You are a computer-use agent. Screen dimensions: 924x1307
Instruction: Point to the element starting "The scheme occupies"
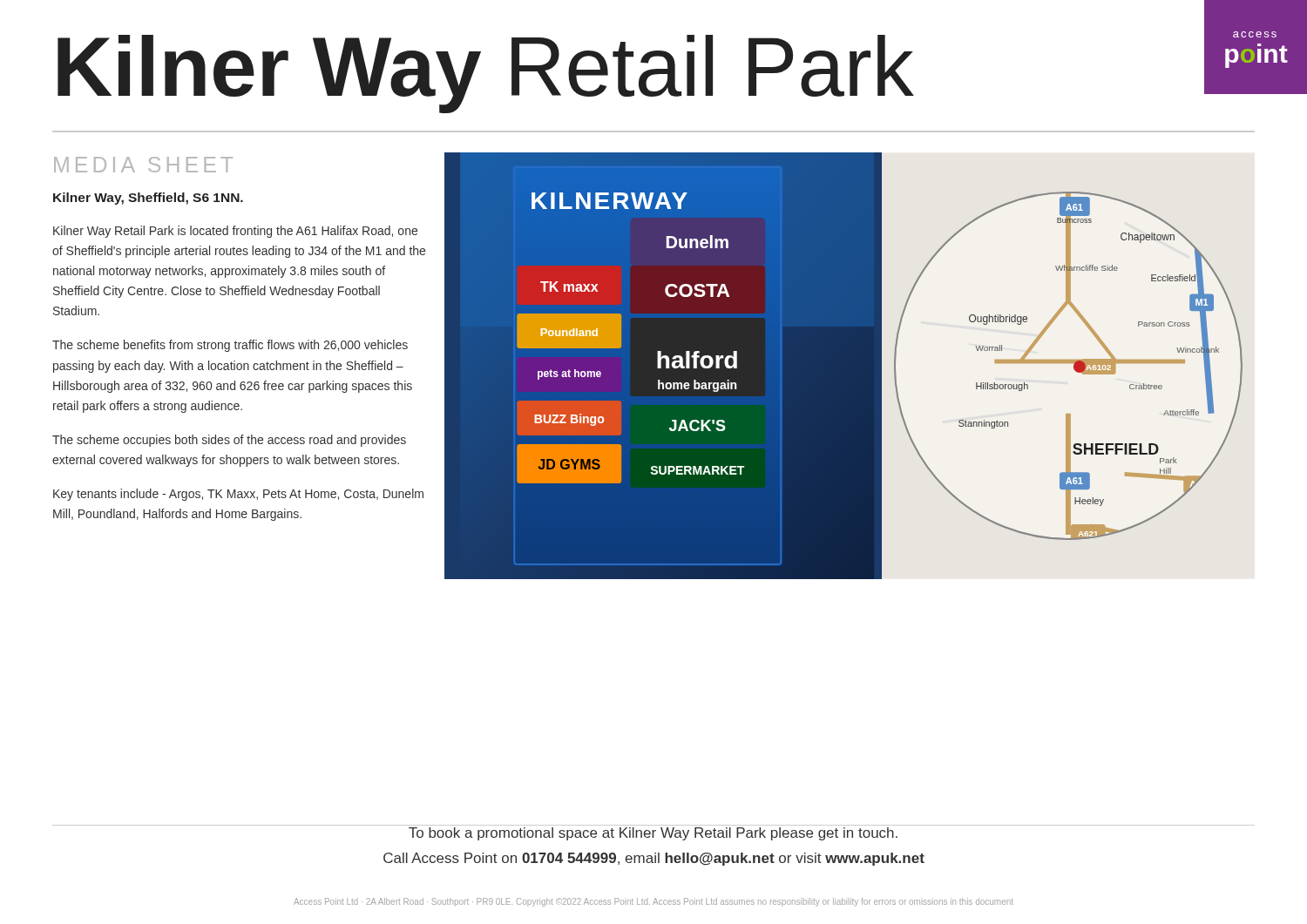click(x=229, y=450)
